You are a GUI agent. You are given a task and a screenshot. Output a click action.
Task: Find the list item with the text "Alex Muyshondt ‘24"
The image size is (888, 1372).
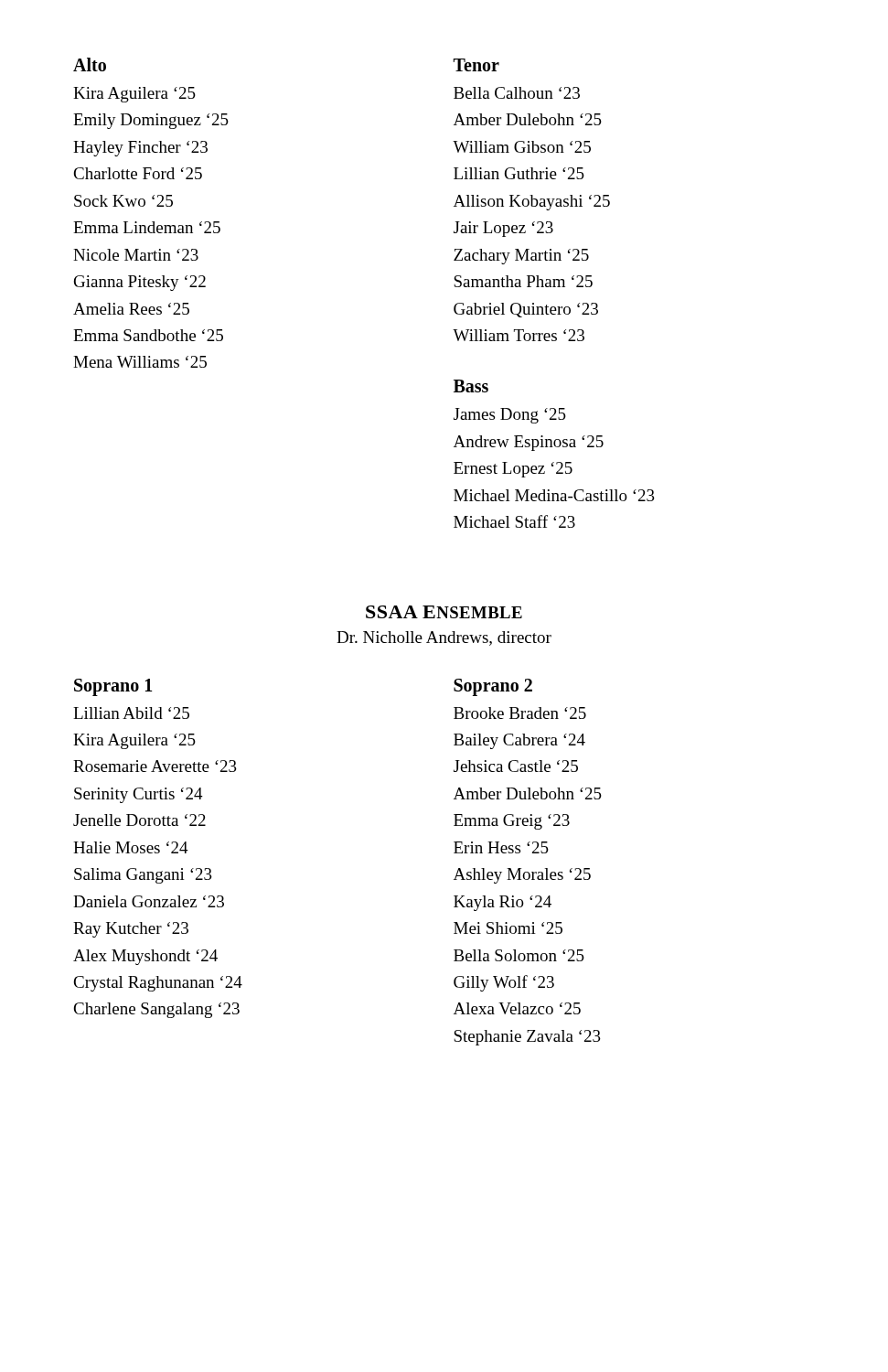pyautogui.click(x=146, y=955)
